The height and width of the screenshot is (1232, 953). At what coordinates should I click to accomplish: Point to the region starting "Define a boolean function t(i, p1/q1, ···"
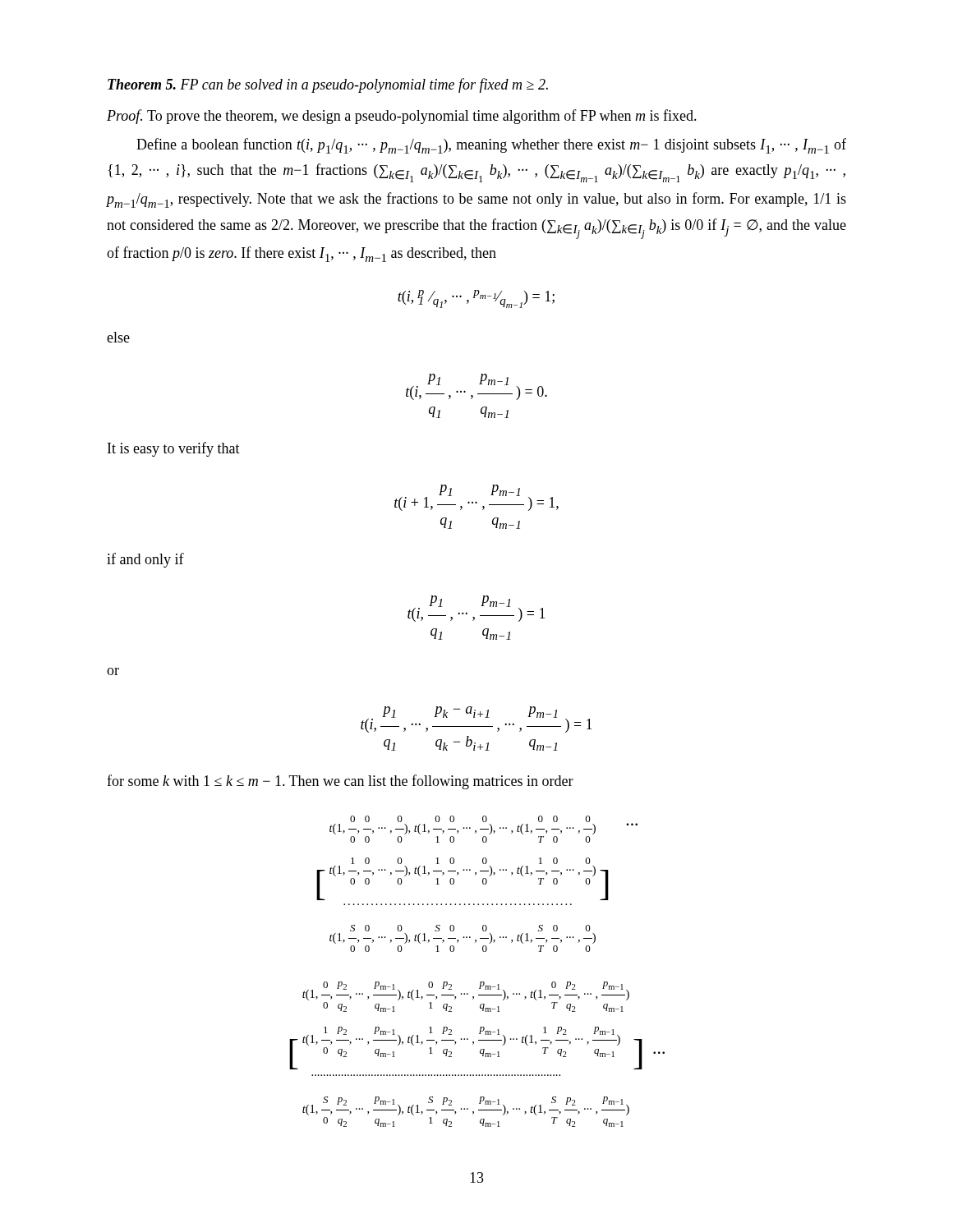tap(476, 200)
